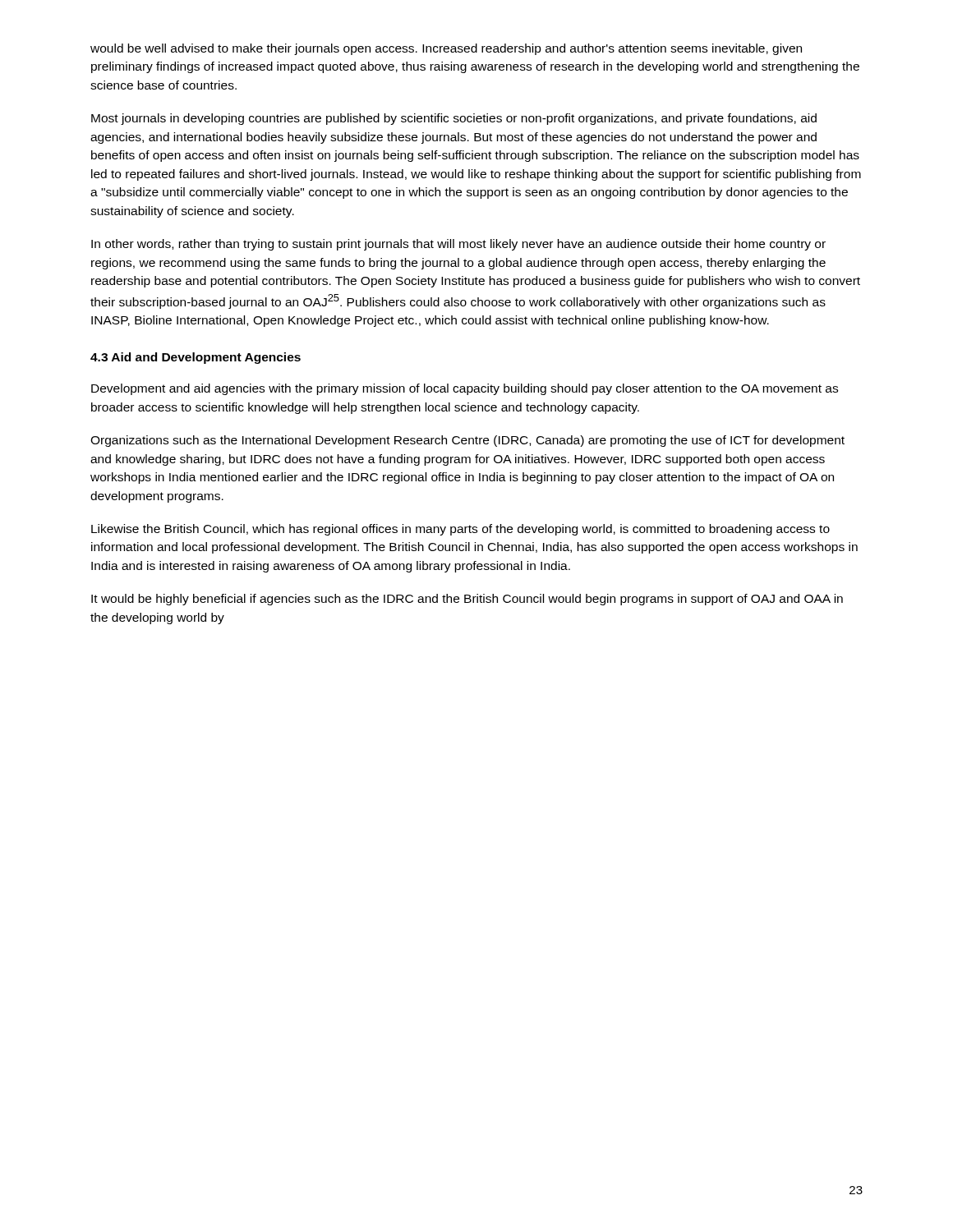Locate the text block containing "Most journals in developing"

point(476,164)
